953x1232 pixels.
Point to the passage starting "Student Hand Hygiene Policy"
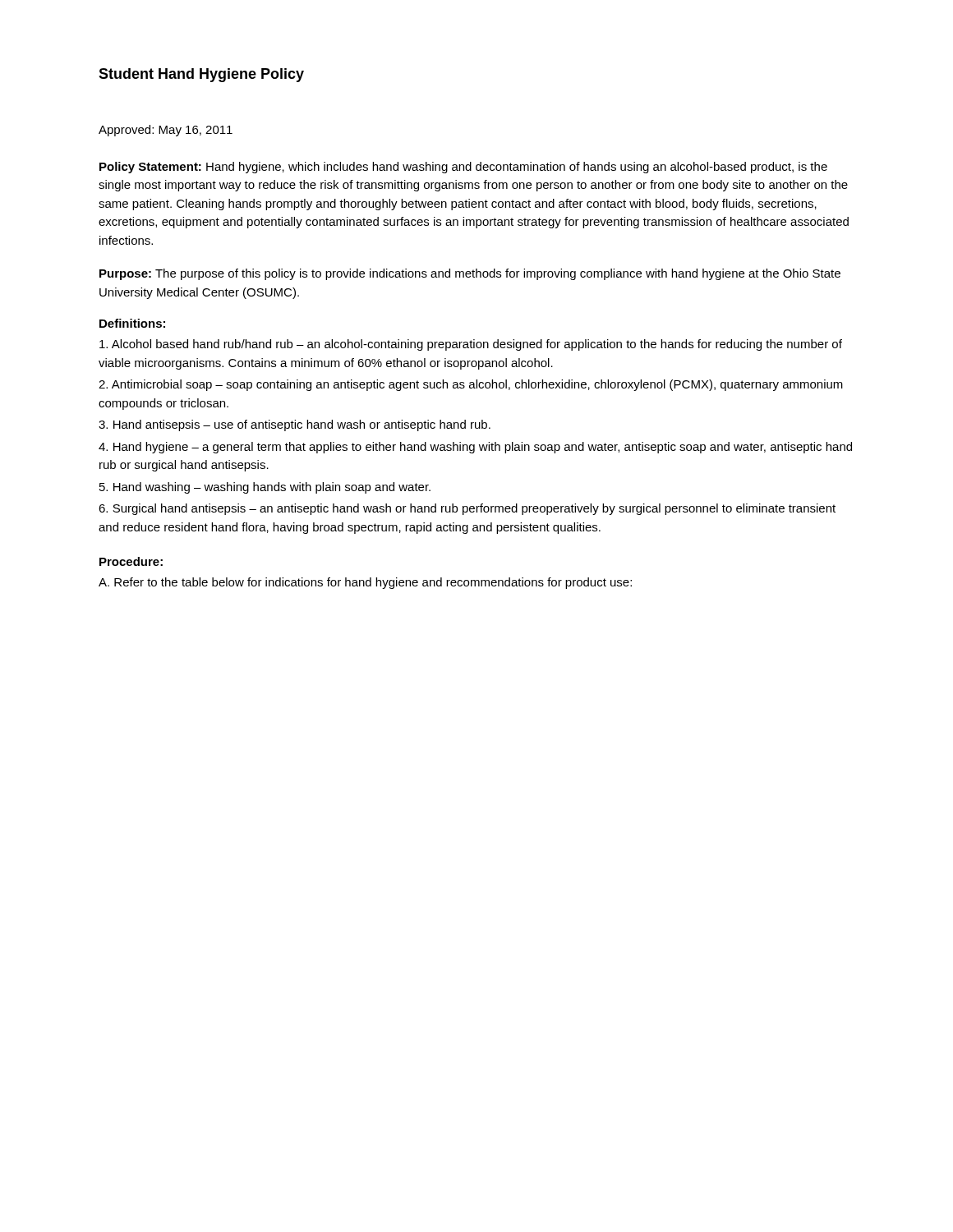201,74
